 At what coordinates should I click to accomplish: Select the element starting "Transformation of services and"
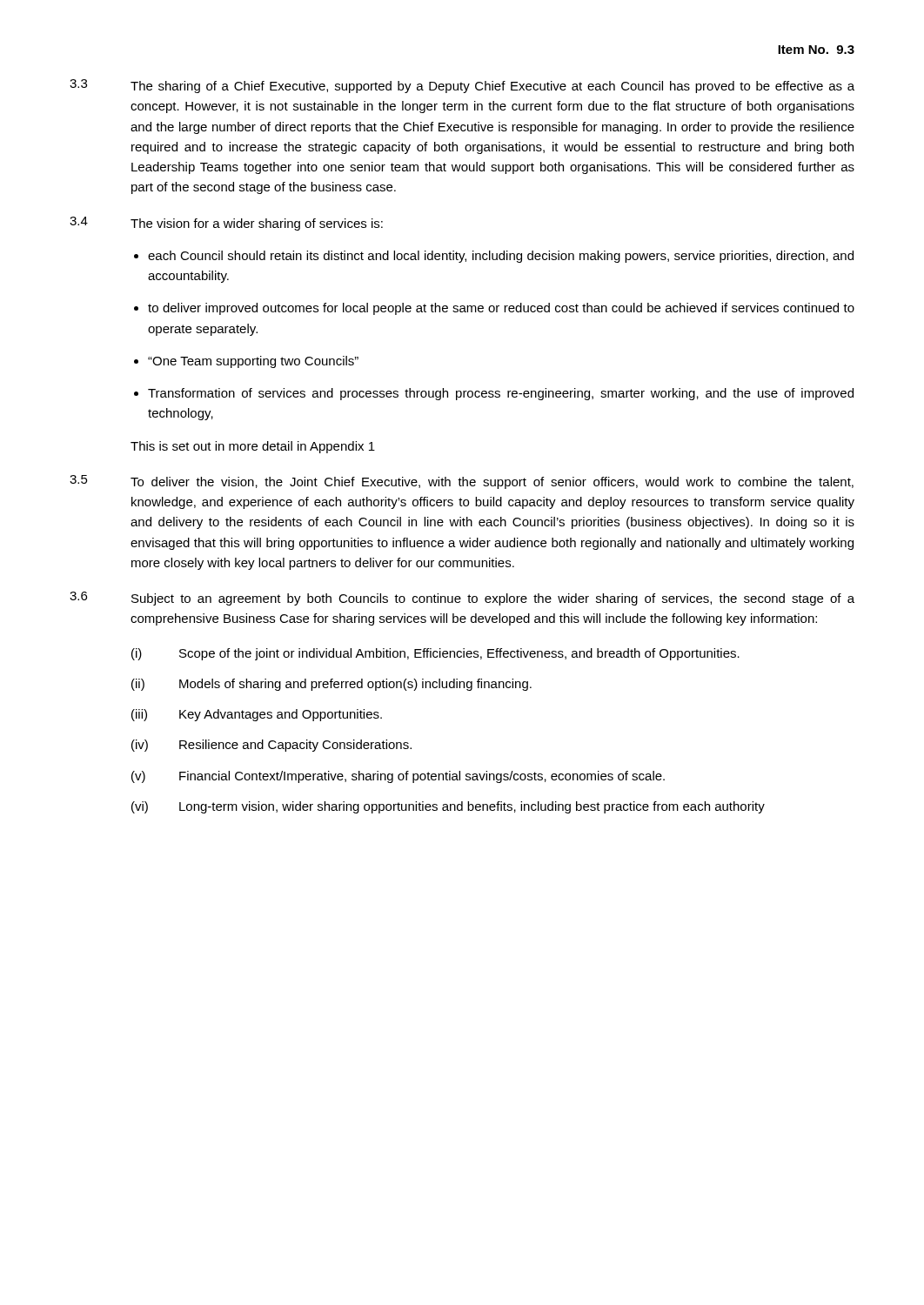pyautogui.click(x=501, y=403)
